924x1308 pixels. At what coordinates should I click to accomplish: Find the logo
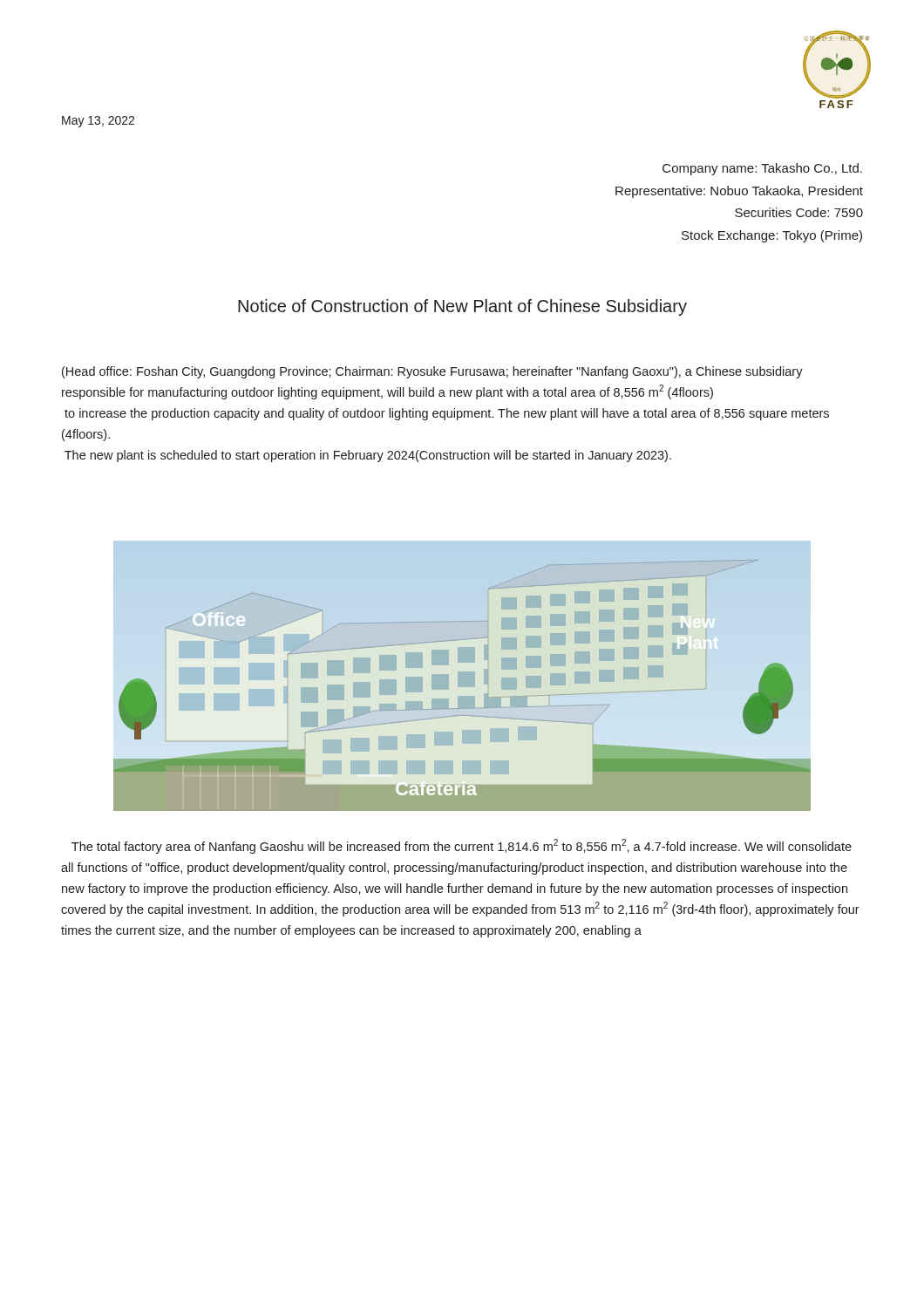[x=837, y=70]
